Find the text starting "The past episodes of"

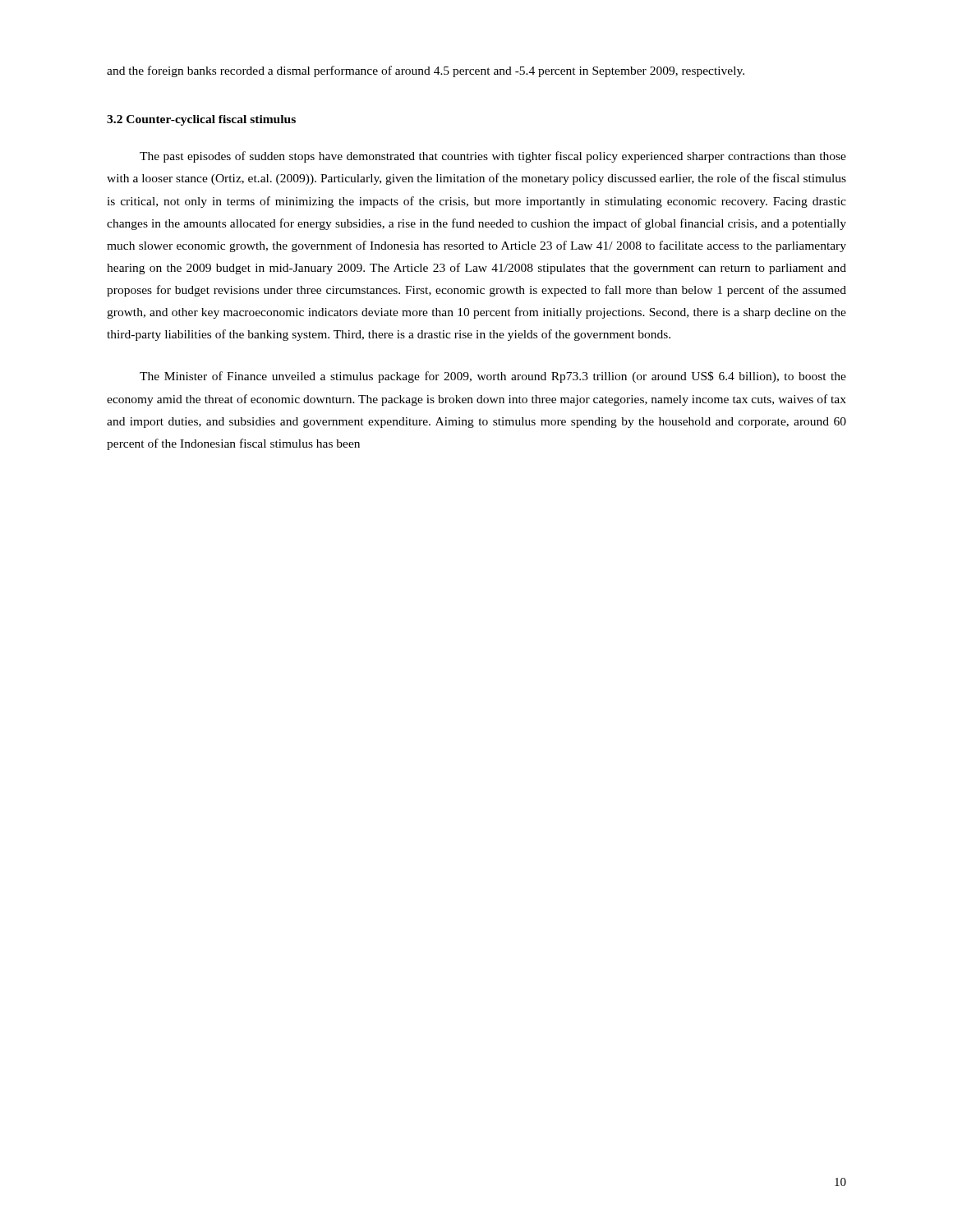pos(476,299)
